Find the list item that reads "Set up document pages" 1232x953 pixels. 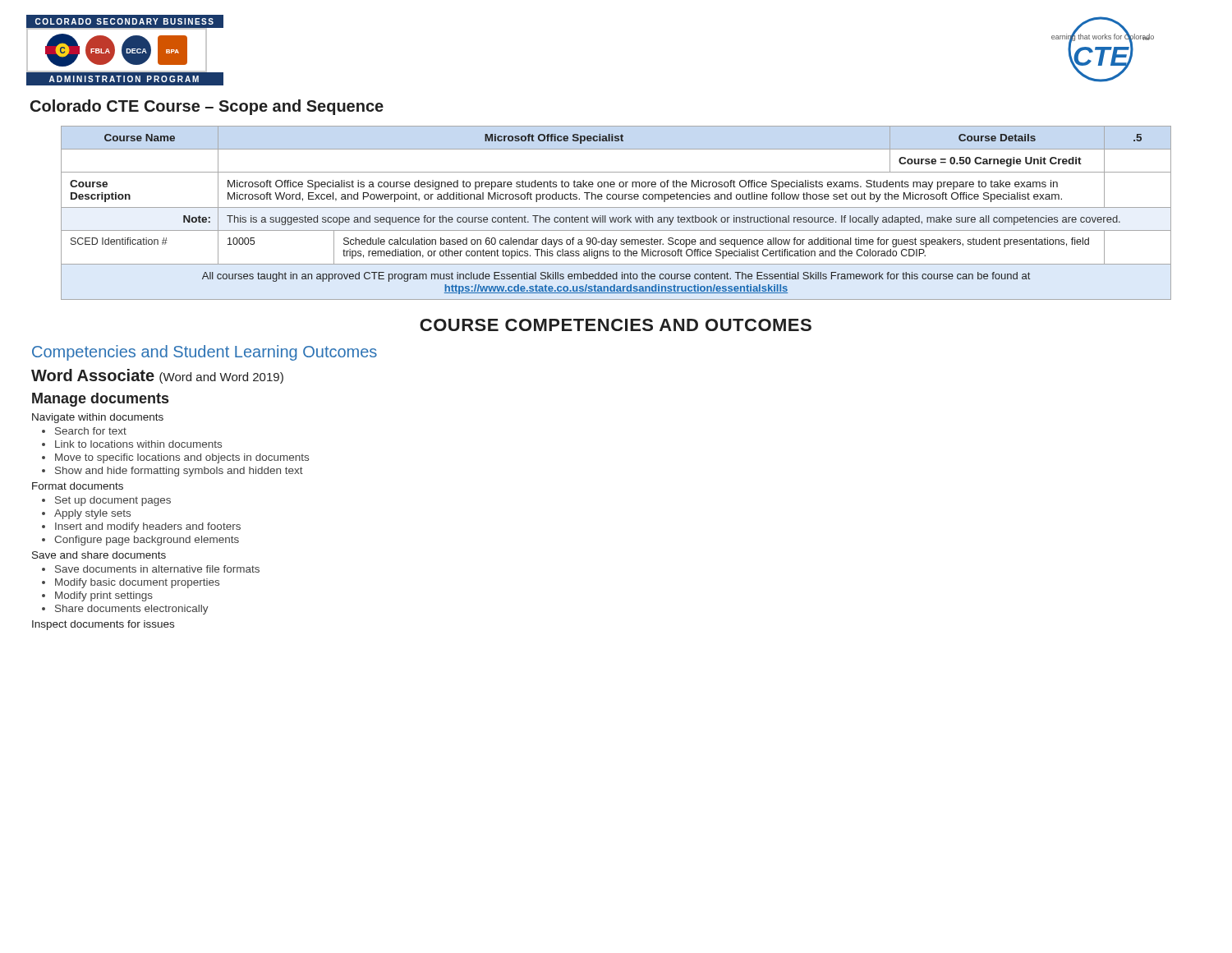[x=113, y=500]
